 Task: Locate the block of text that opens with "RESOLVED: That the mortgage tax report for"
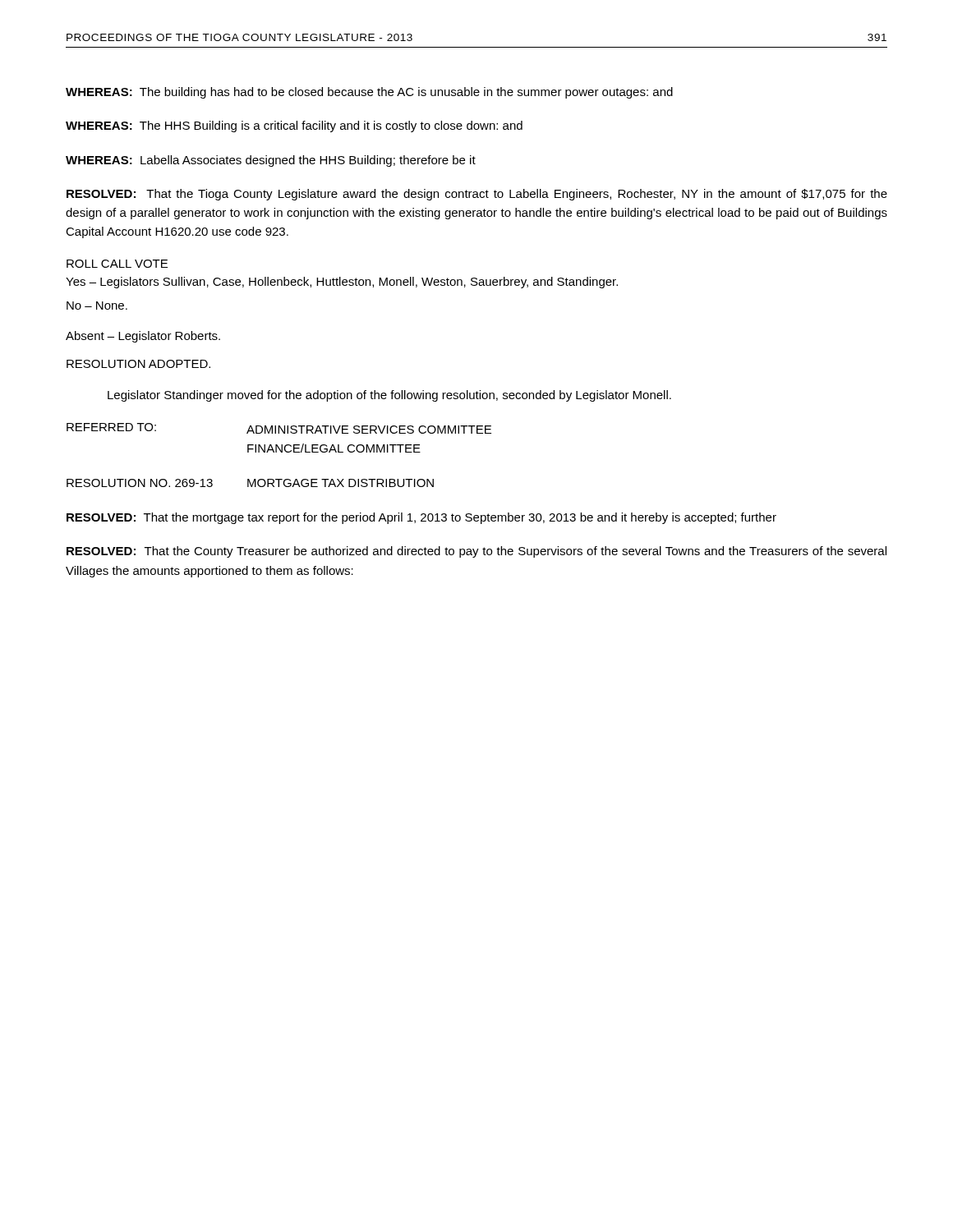click(x=421, y=517)
